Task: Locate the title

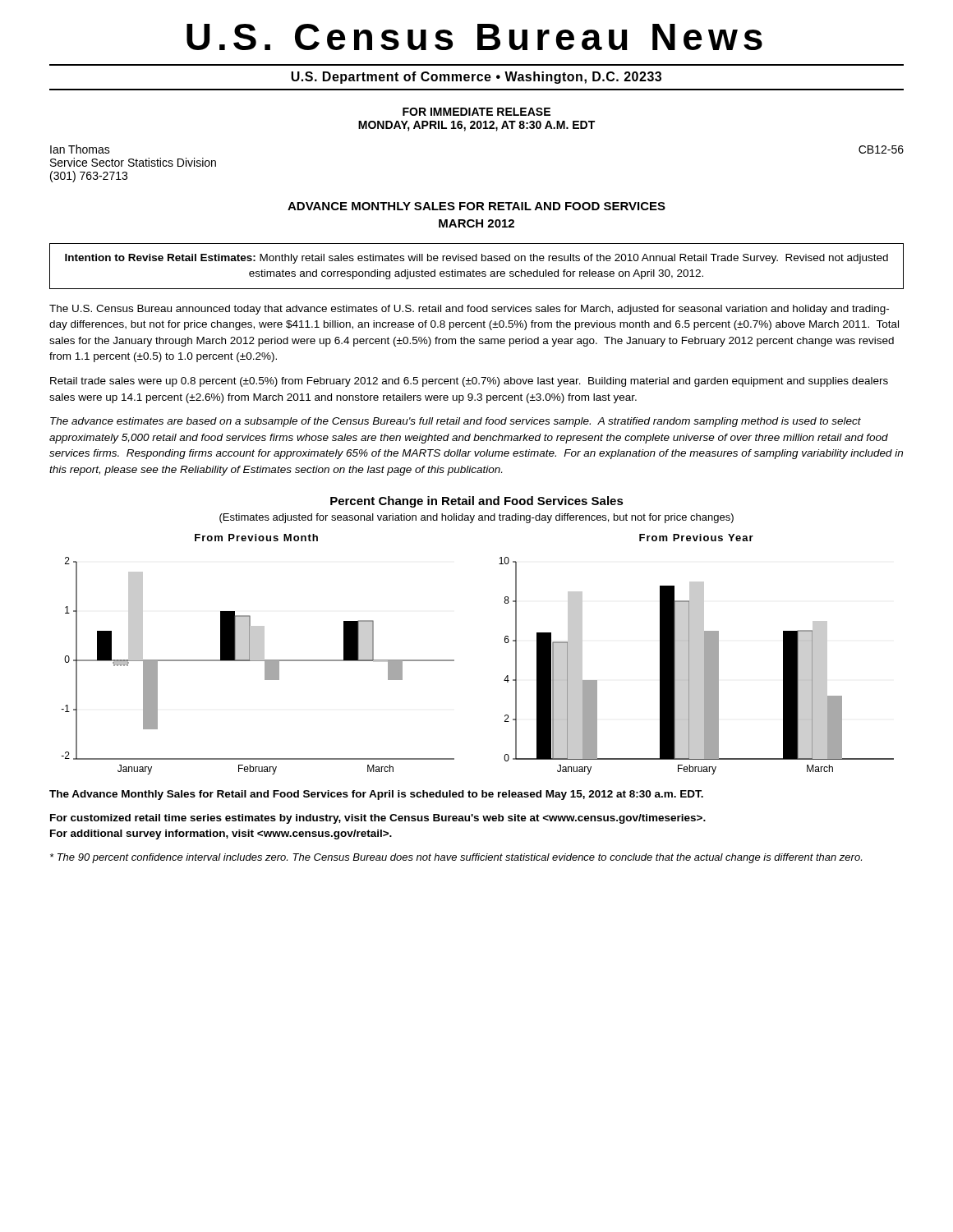Action: 476,37
